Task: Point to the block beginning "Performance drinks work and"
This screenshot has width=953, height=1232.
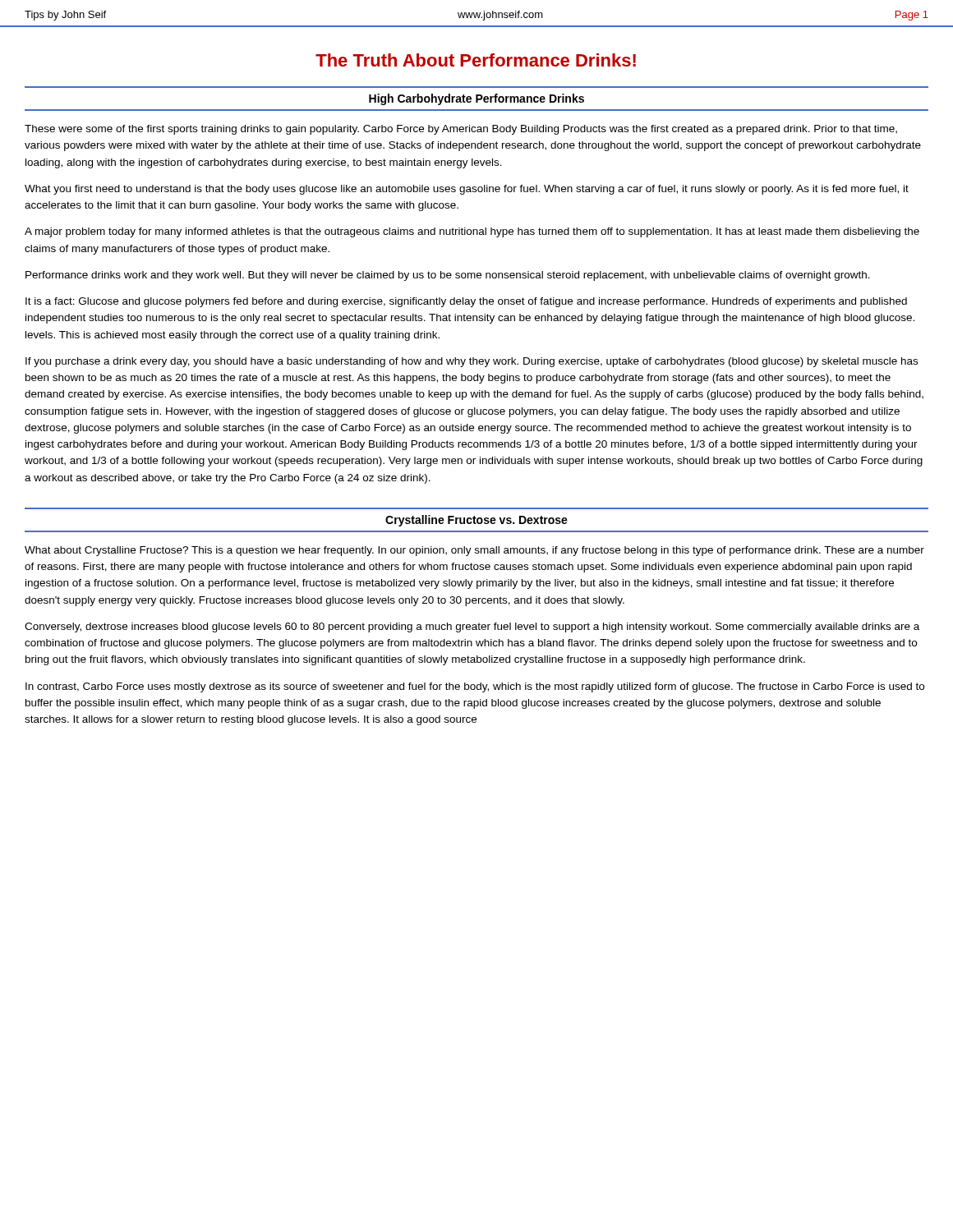Action: pos(448,274)
